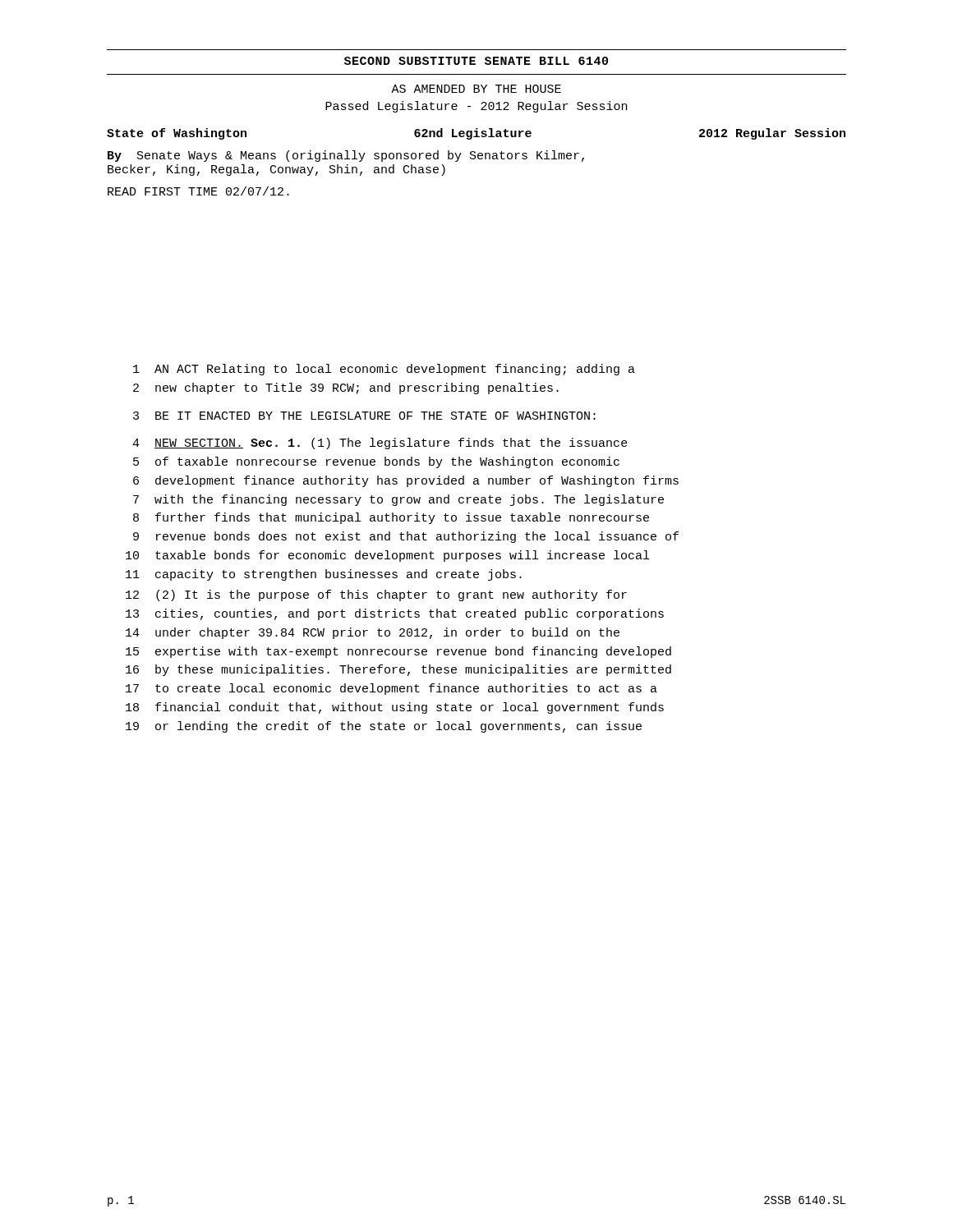Point to "Passed Legislature - 2012 Regular Session"
The image size is (953, 1232).
tap(476, 107)
